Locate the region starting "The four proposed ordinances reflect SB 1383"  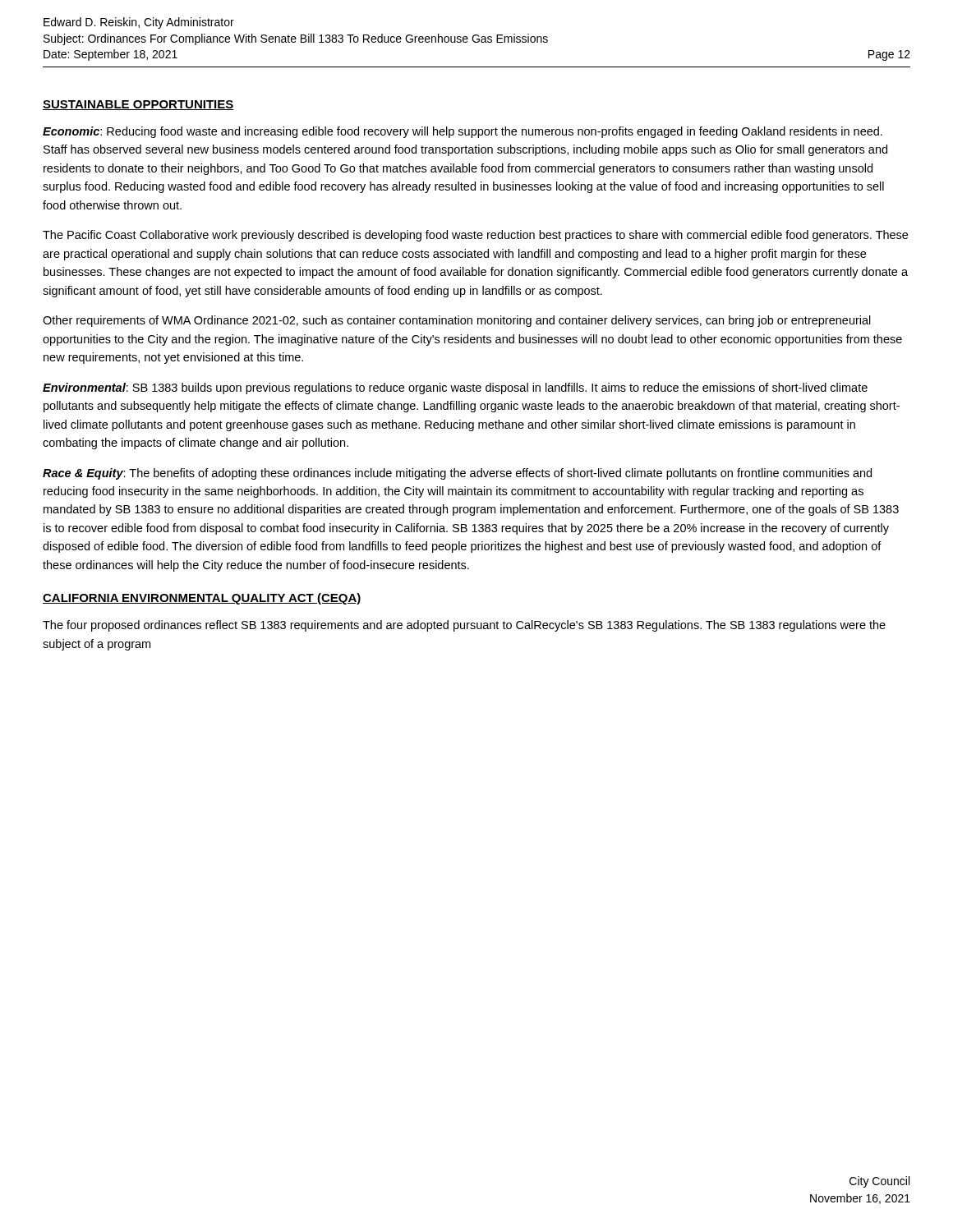[x=464, y=635]
